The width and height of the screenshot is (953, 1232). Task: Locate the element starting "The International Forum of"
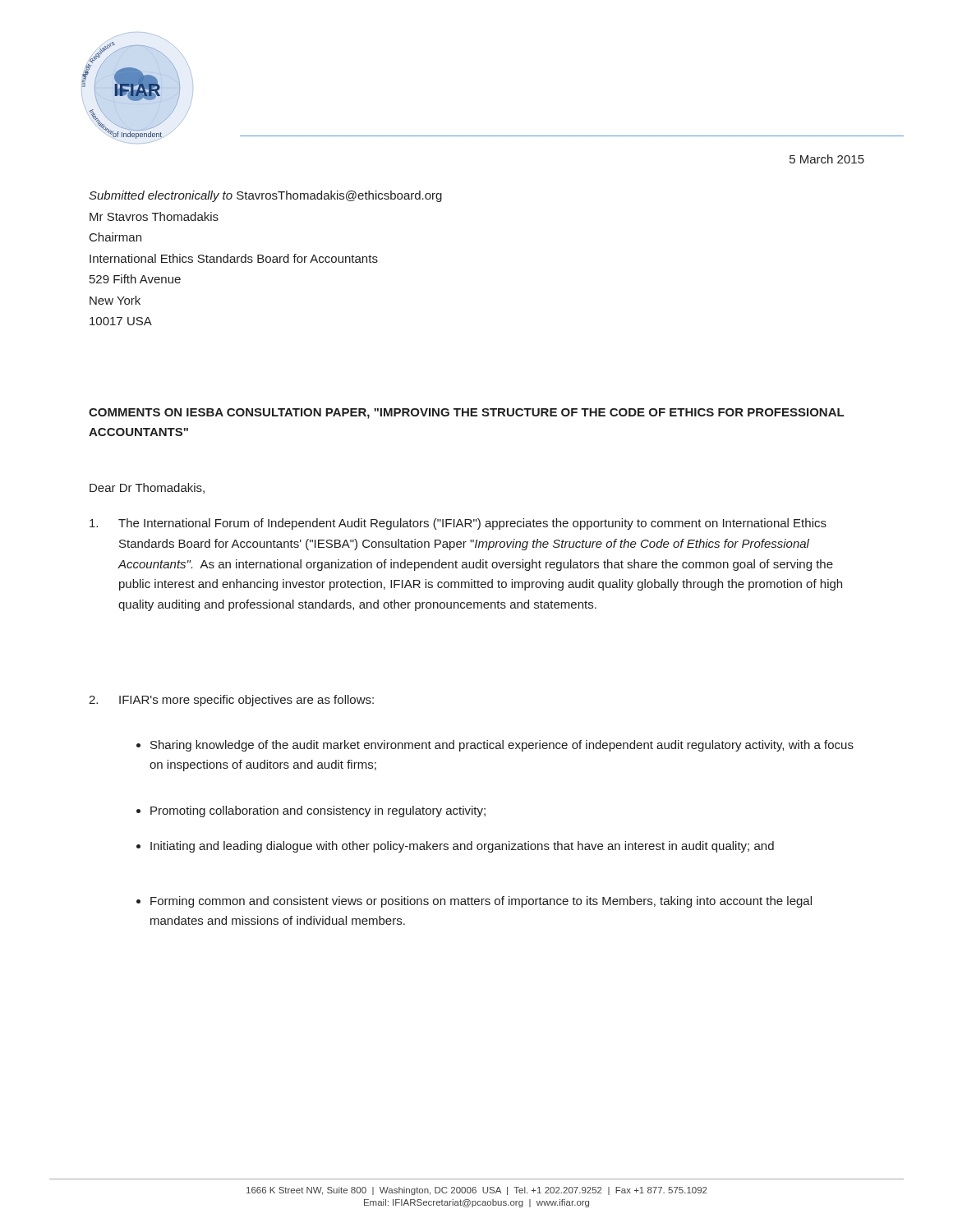[x=476, y=564]
